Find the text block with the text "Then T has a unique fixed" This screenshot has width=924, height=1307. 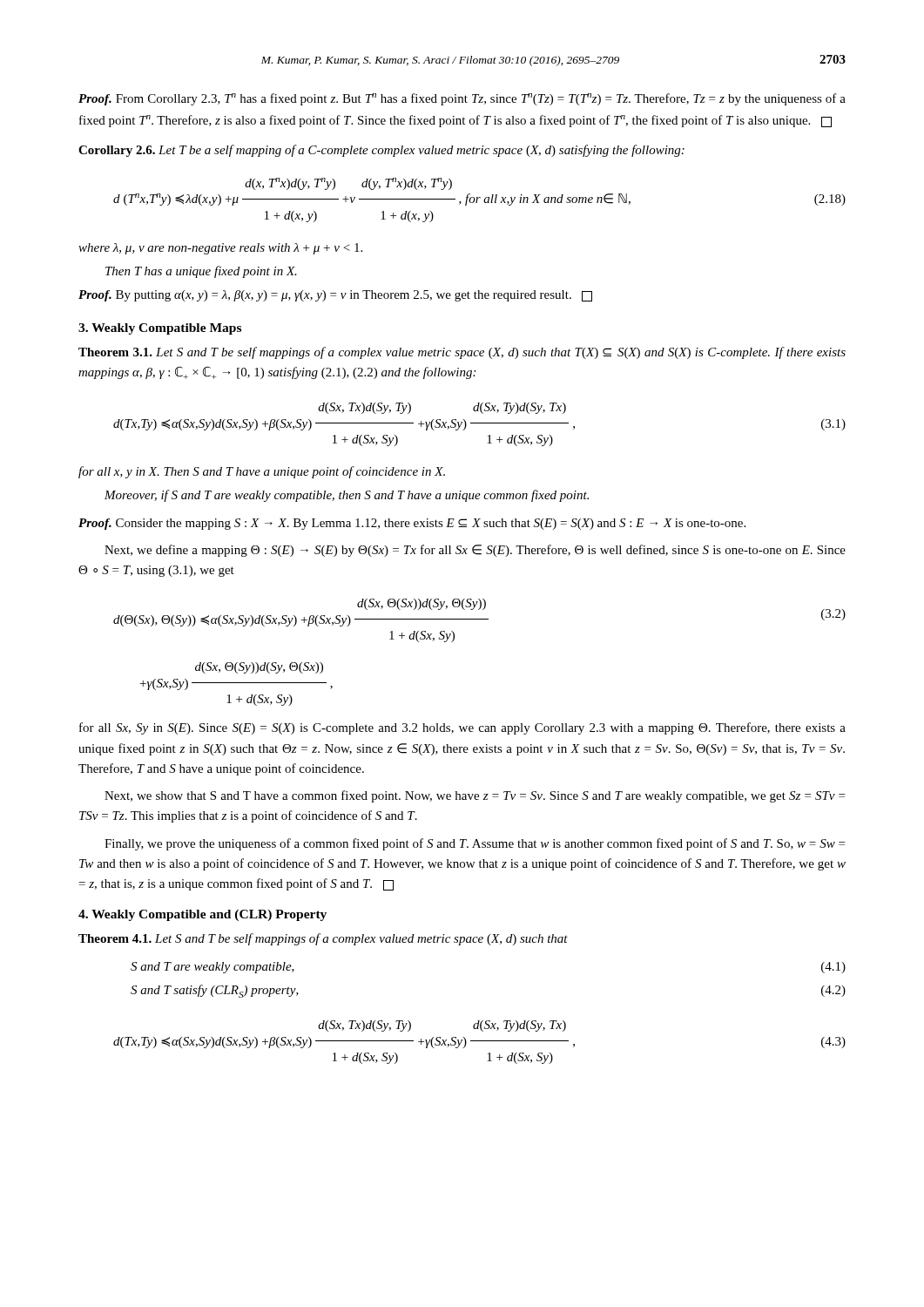[201, 271]
